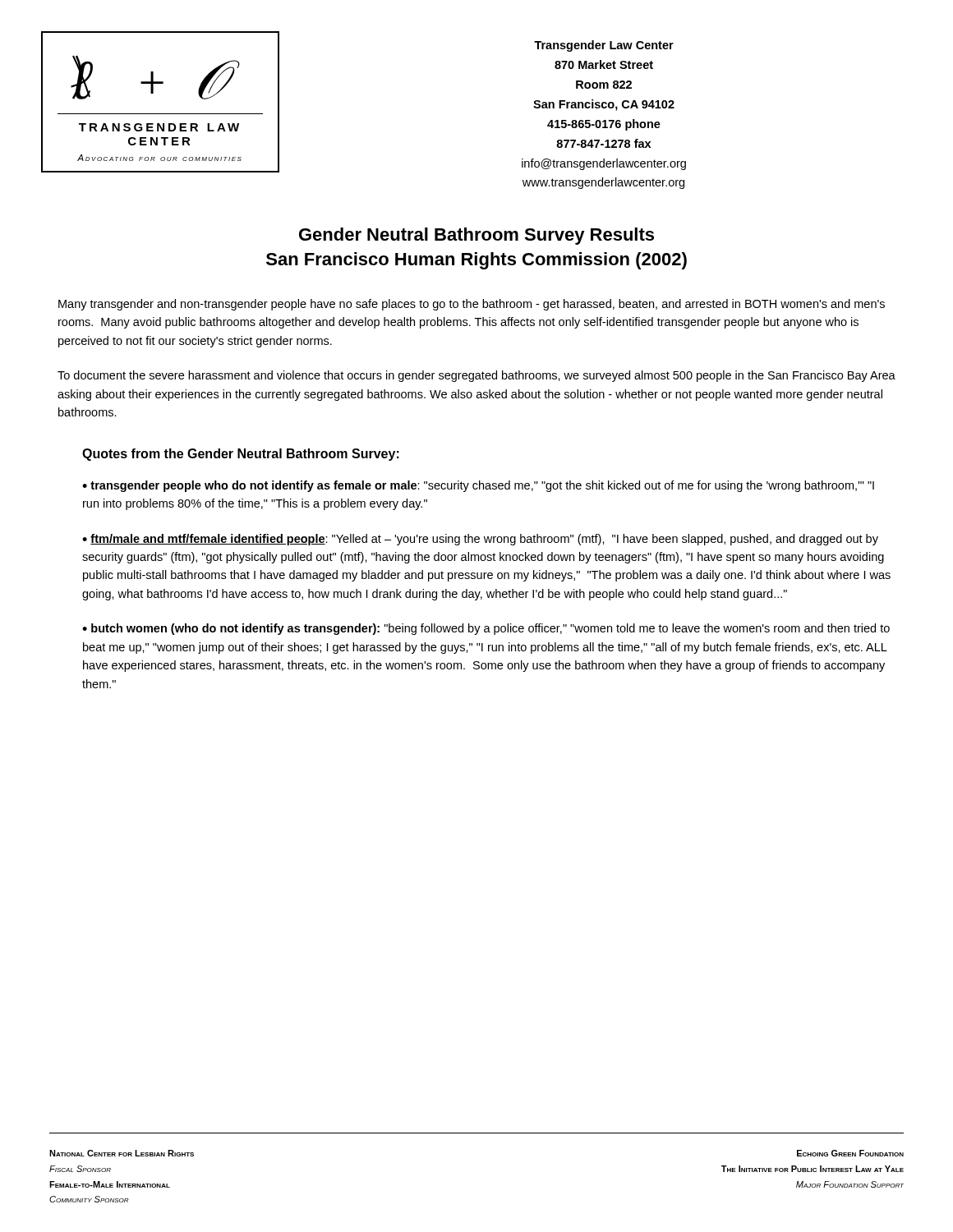
Task: Where is the passage that starts "To document the"?
Action: pyautogui.click(x=476, y=394)
